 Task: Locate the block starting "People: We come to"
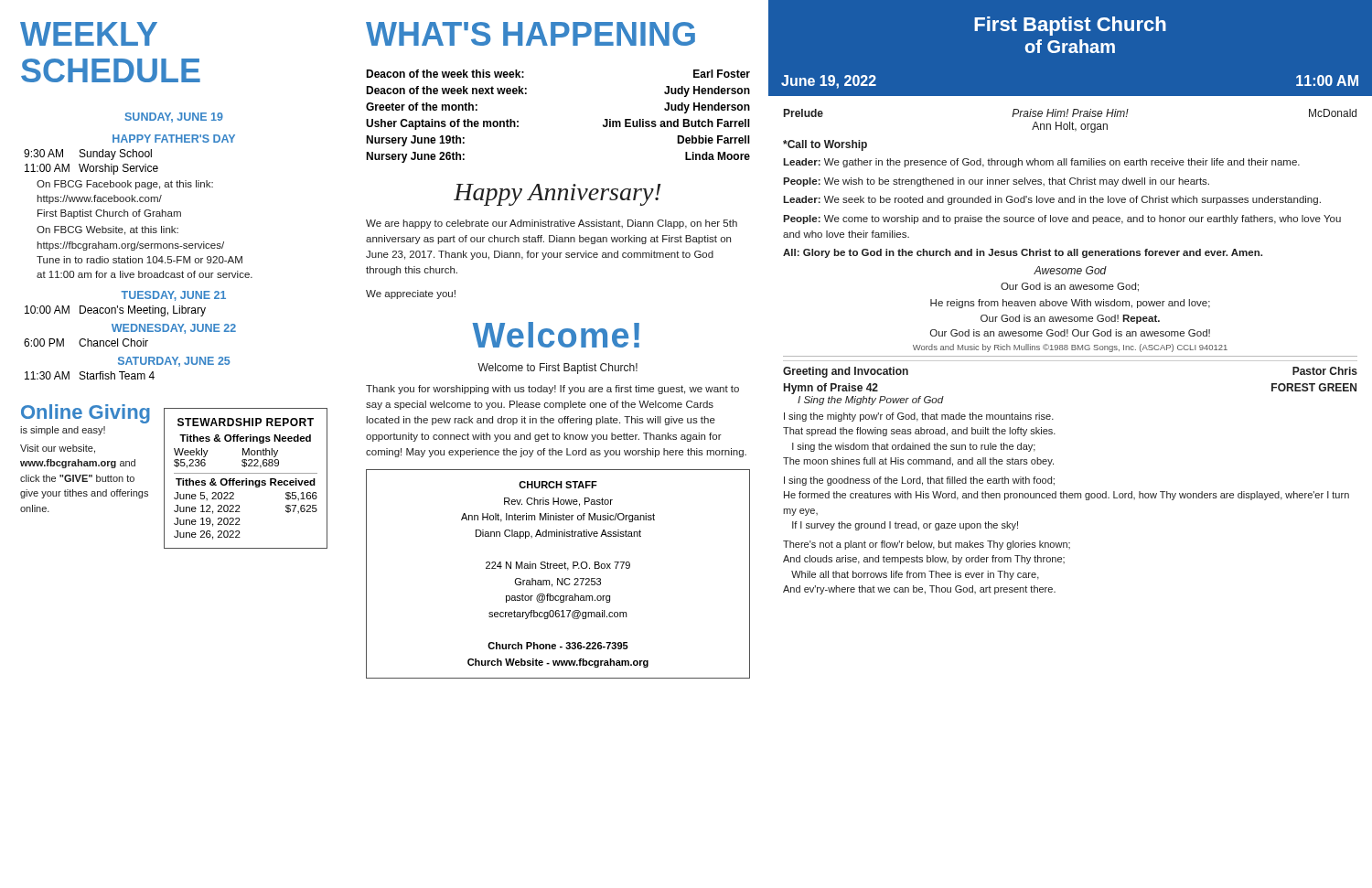coord(1070,227)
